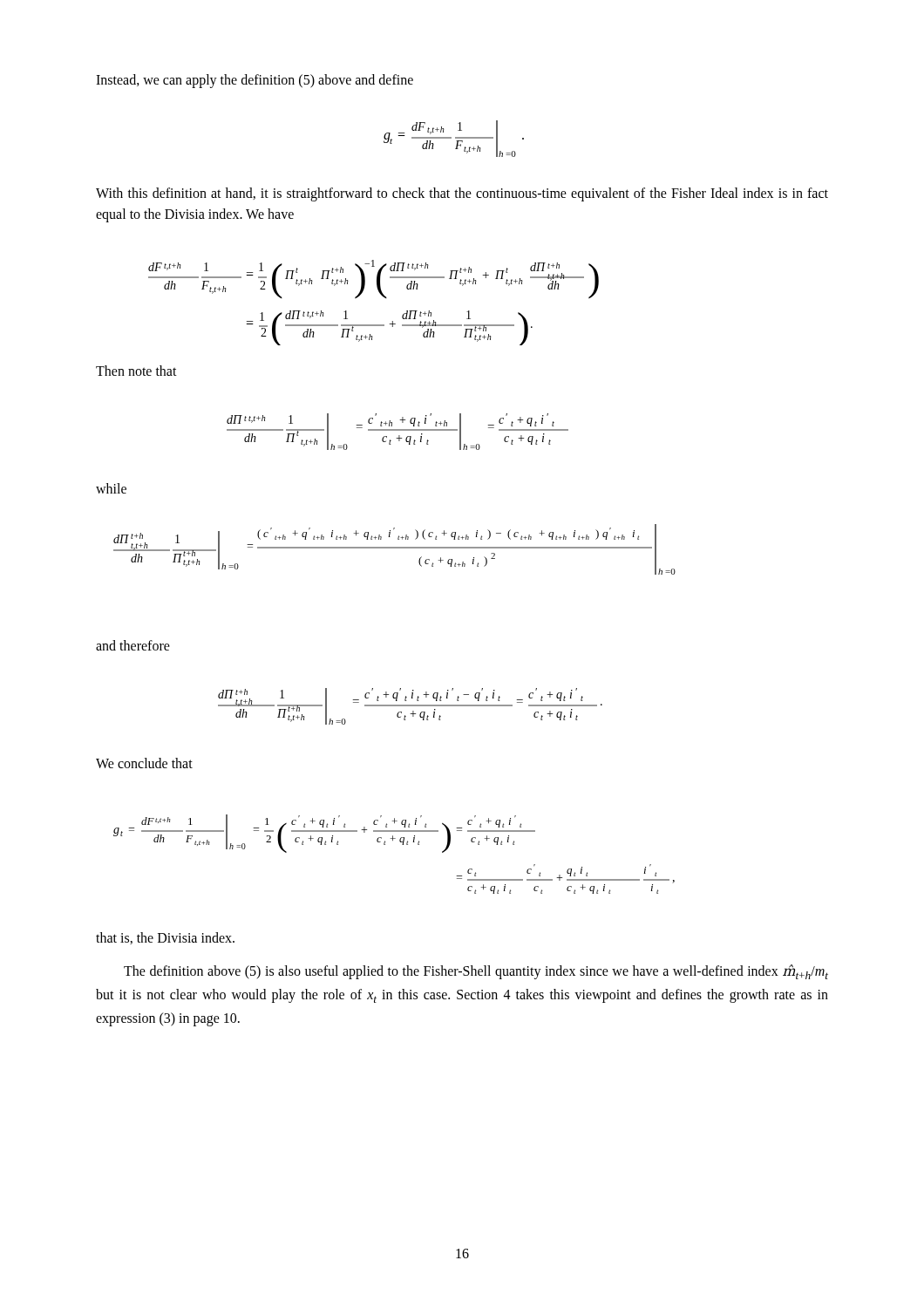Locate the text block containing "The definition above"
The image size is (924, 1308).
tap(462, 995)
